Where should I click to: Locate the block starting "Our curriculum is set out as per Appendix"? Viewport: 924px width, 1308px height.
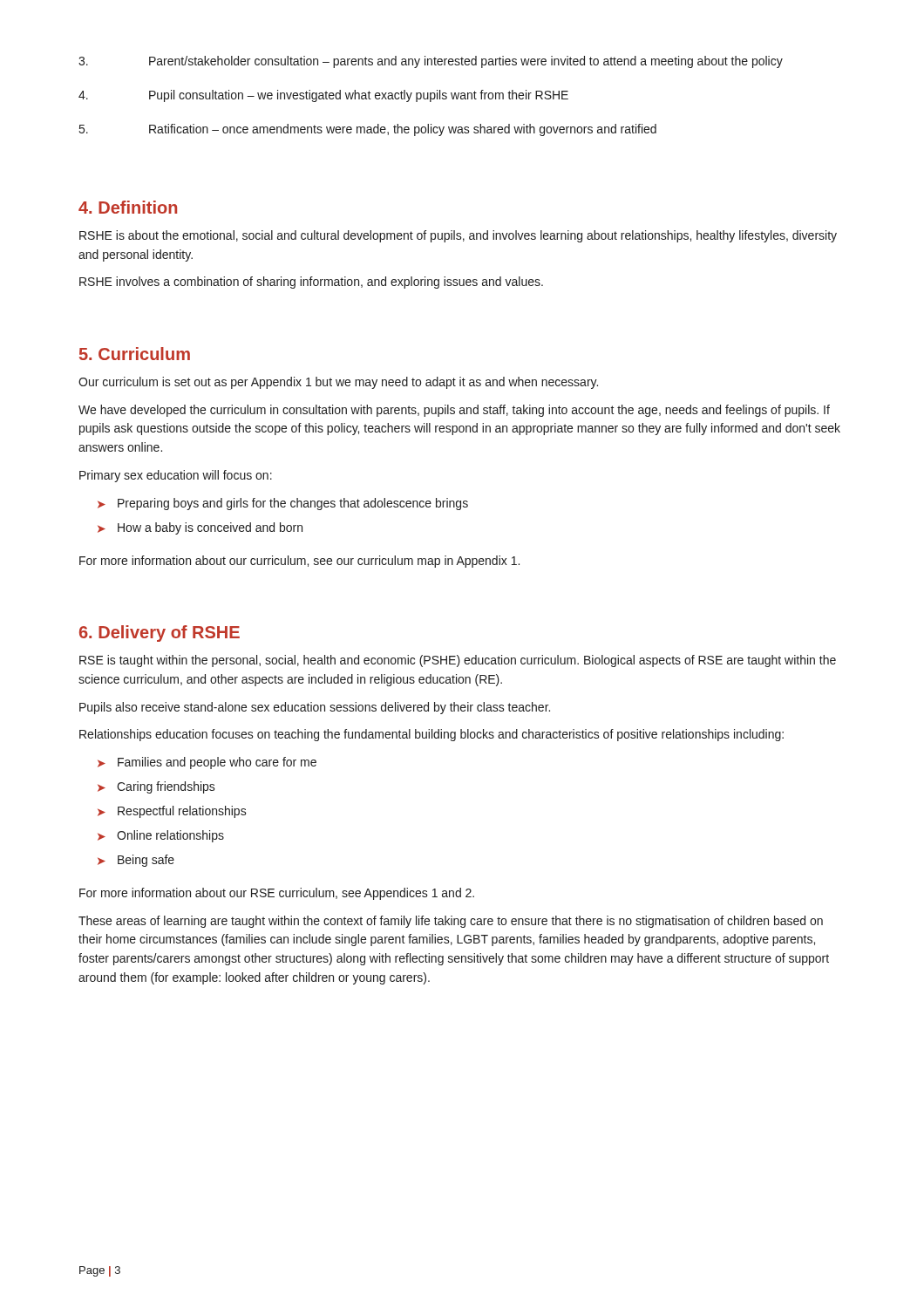(x=339, y=382)
